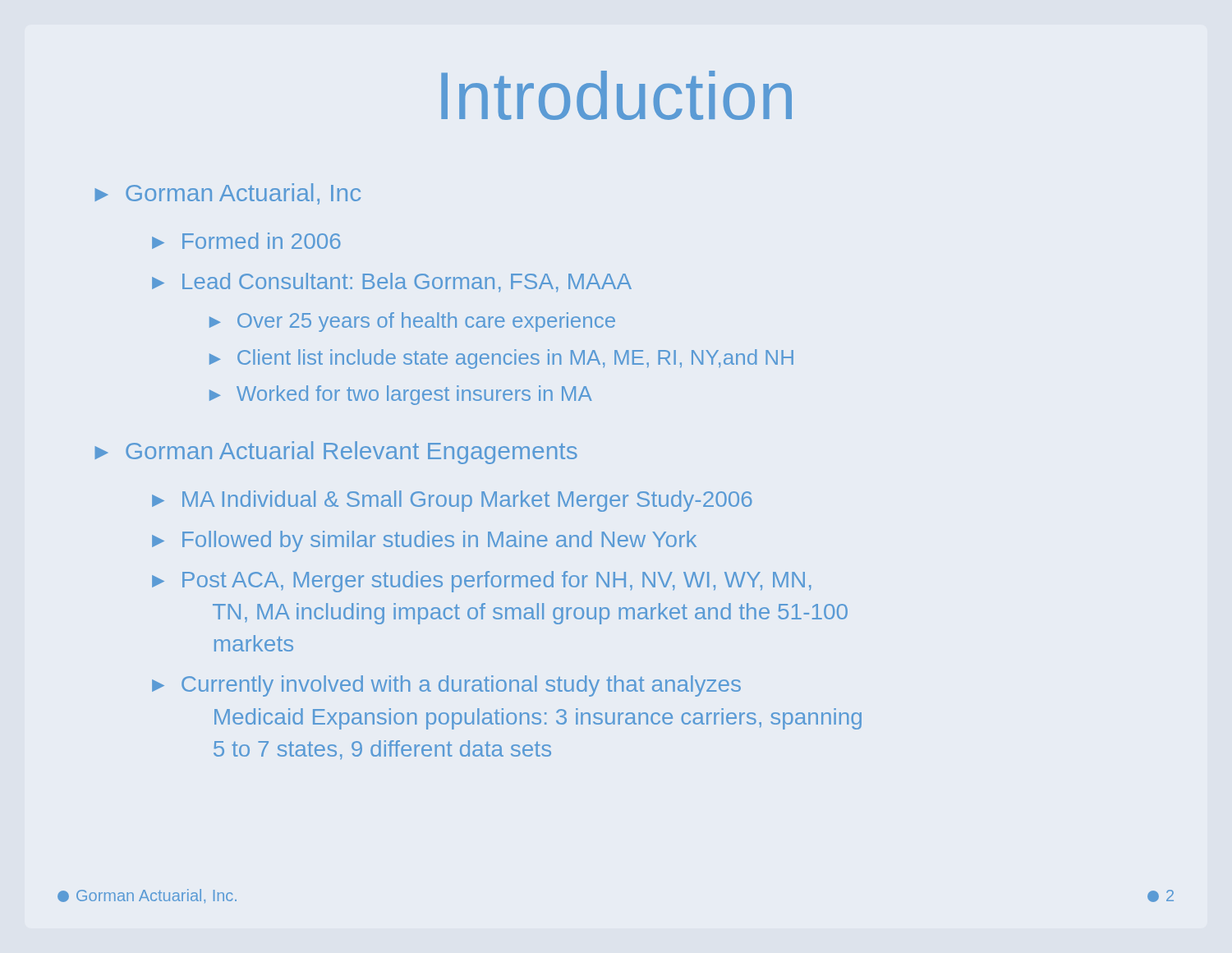
Task: Locate the block of text that opens with "► MA Individual & Small Group Market Merger"
Action: click(x=450, y=499)
